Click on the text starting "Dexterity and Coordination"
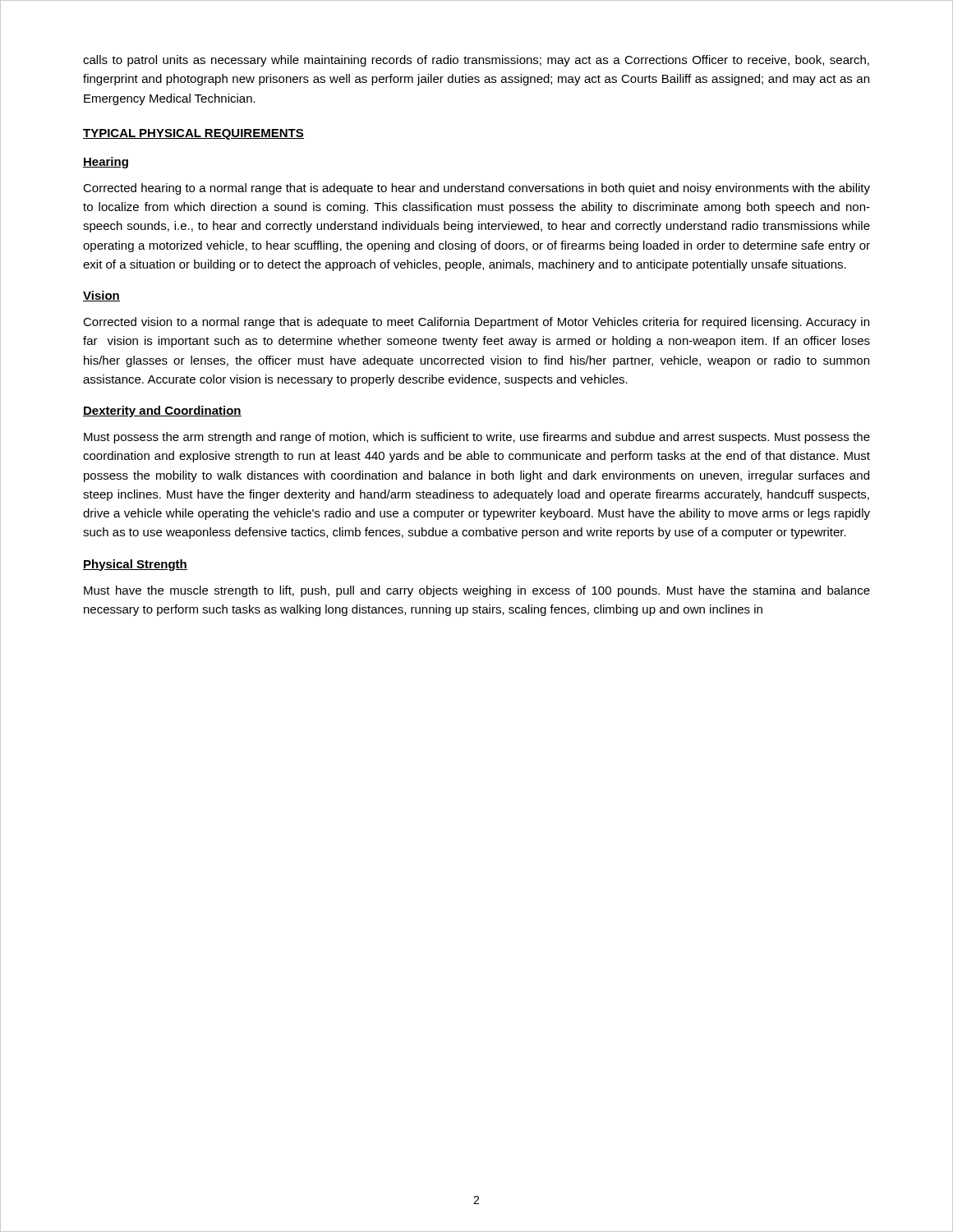Viewport: 953px width, 1232px height. [162, 410]
